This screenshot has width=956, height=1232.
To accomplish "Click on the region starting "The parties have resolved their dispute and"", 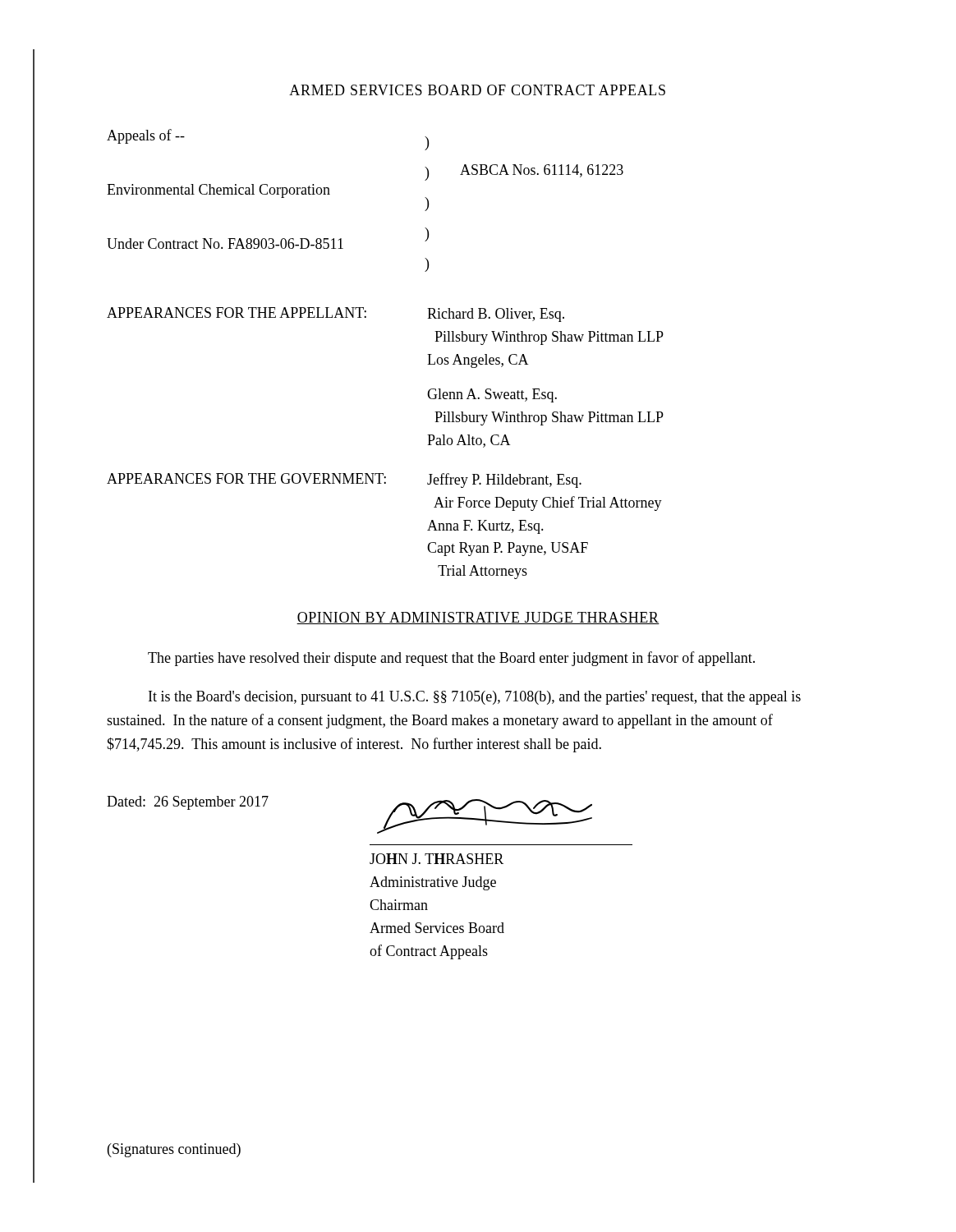I will (452, 658).
